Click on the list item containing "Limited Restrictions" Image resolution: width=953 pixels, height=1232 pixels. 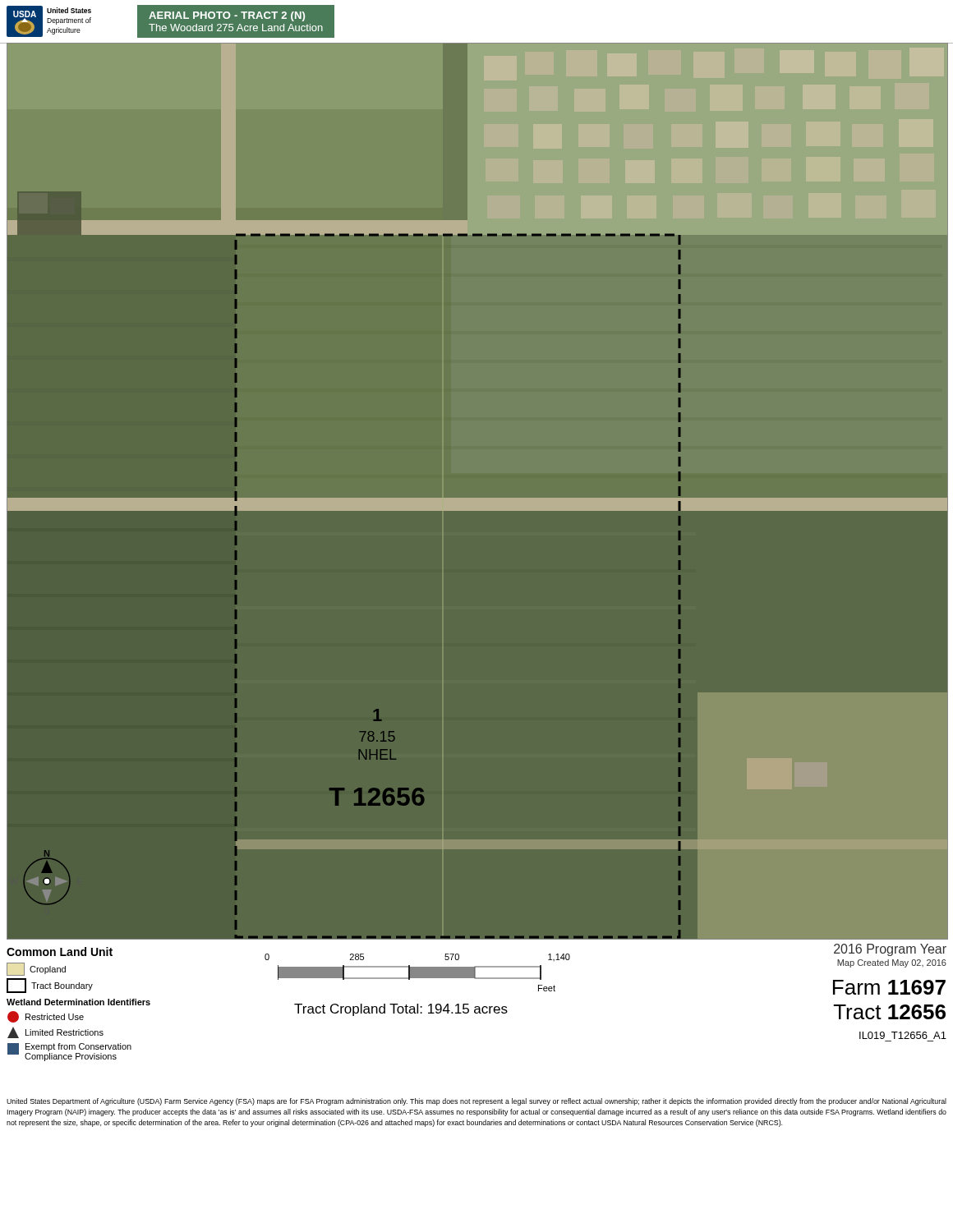tap(55, 1032)
